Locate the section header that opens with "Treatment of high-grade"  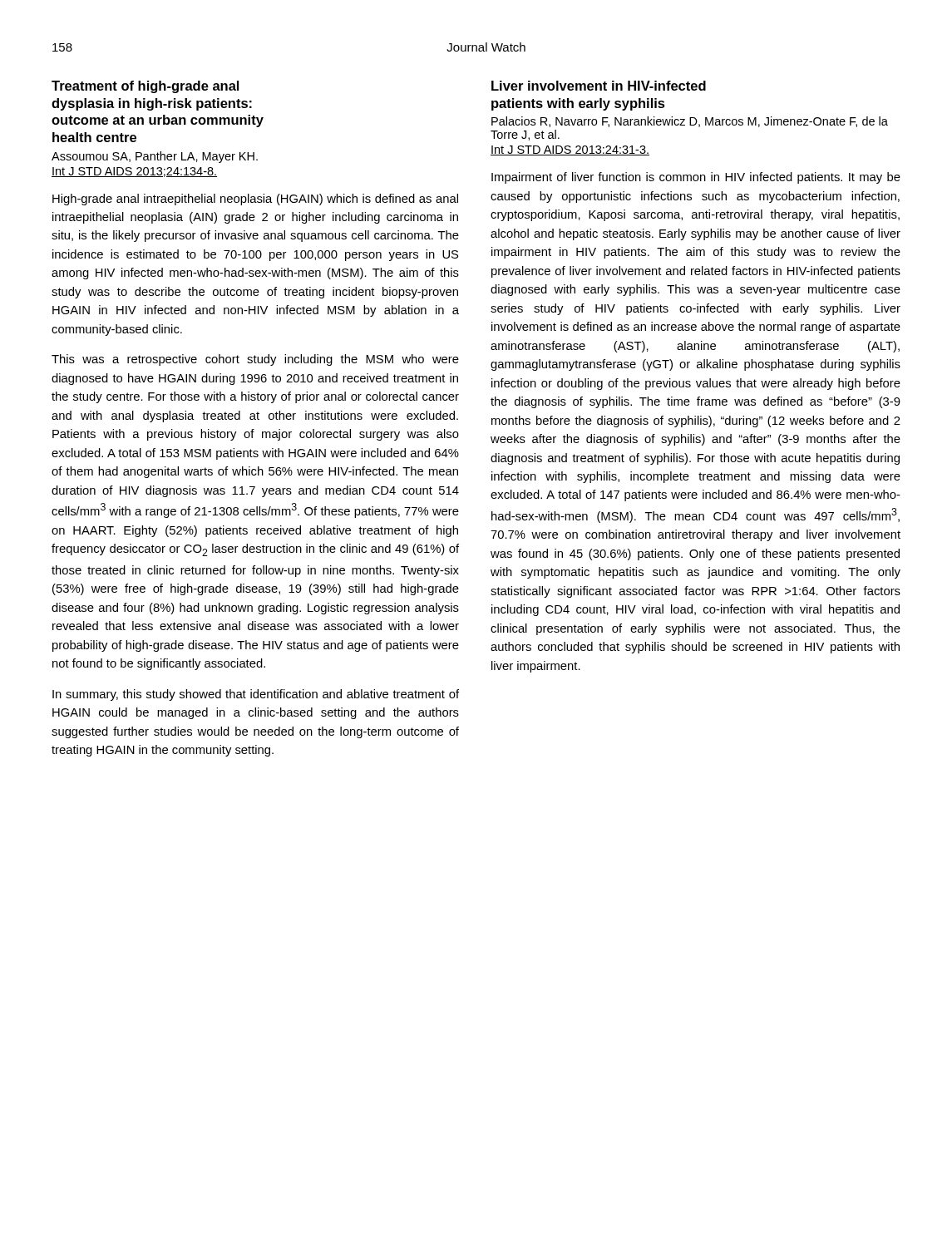coord(157,111)
